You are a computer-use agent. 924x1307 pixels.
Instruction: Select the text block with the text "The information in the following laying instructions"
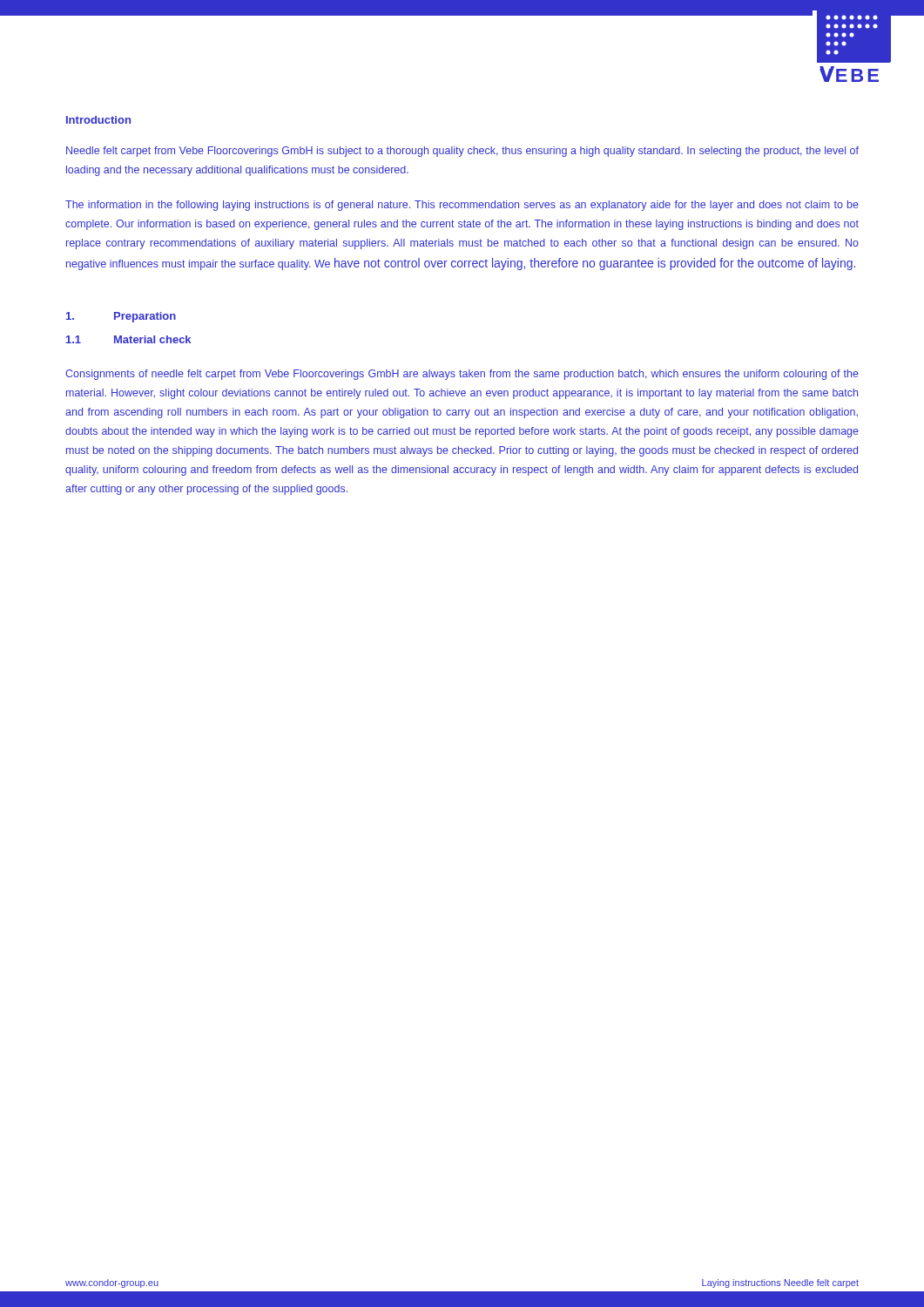(462, 234)
